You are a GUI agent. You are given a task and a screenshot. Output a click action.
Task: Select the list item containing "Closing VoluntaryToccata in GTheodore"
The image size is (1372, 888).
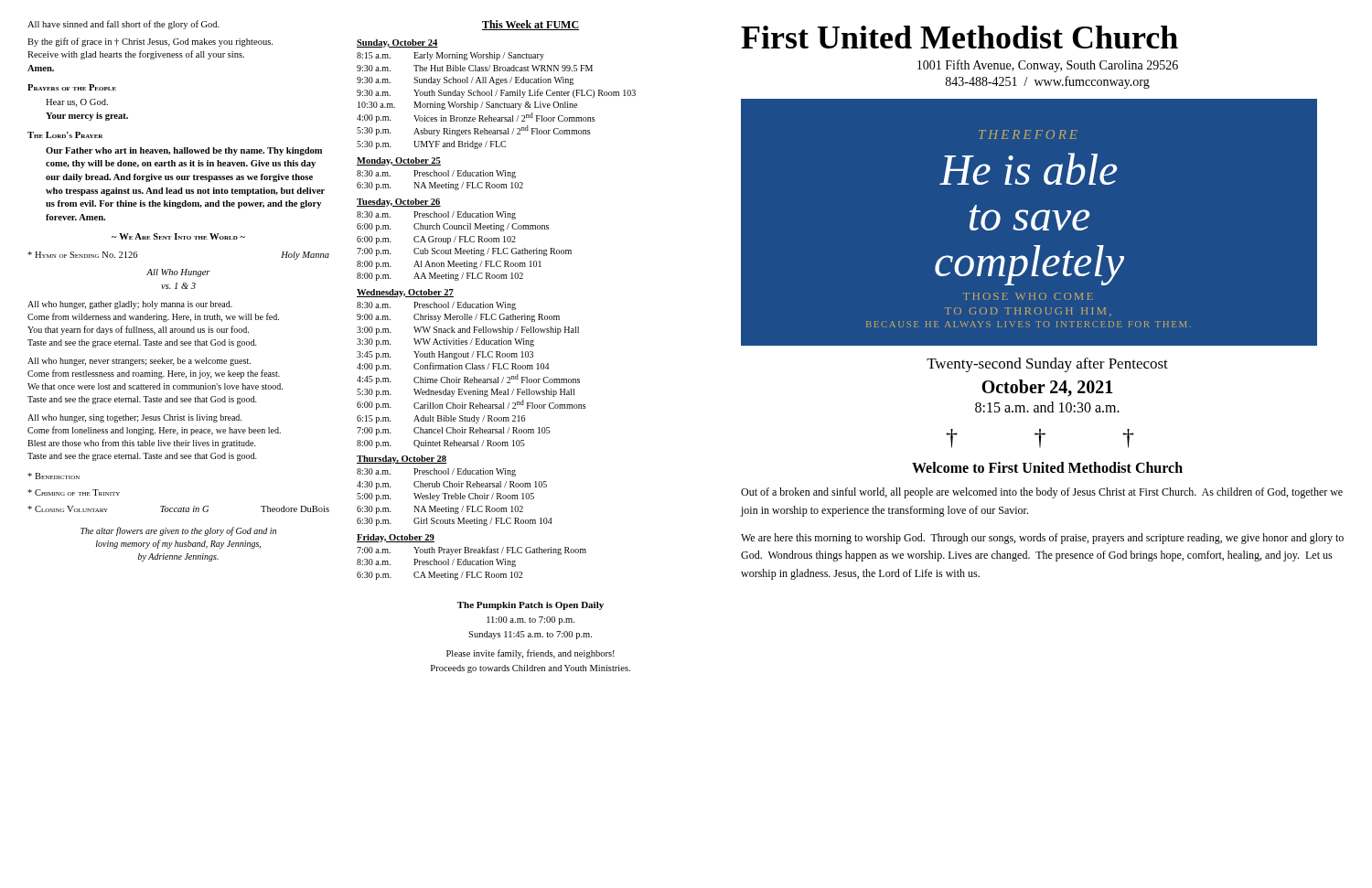pyautogui.click(x=178, y=509)
